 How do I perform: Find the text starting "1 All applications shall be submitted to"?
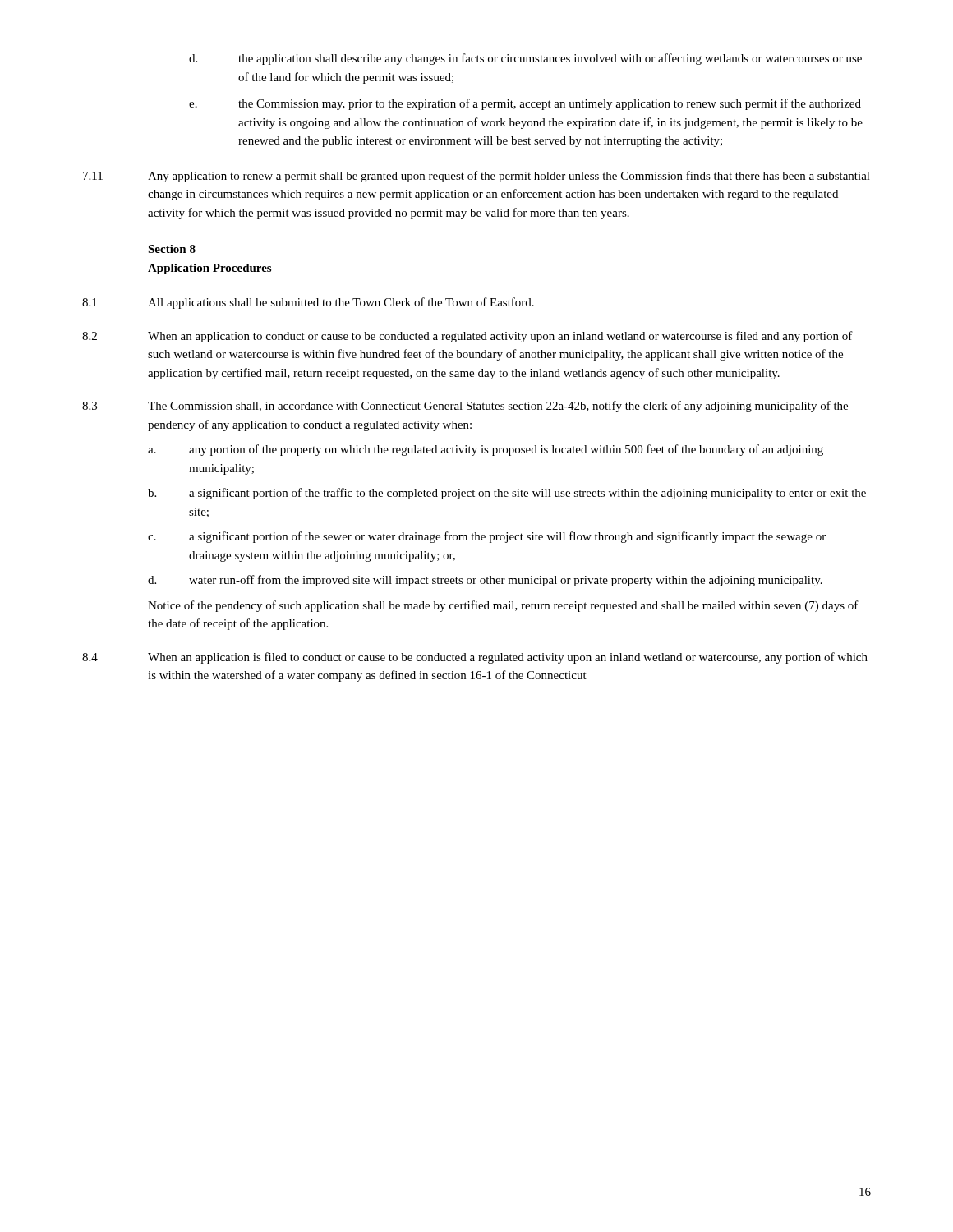[x=476, y=302]
